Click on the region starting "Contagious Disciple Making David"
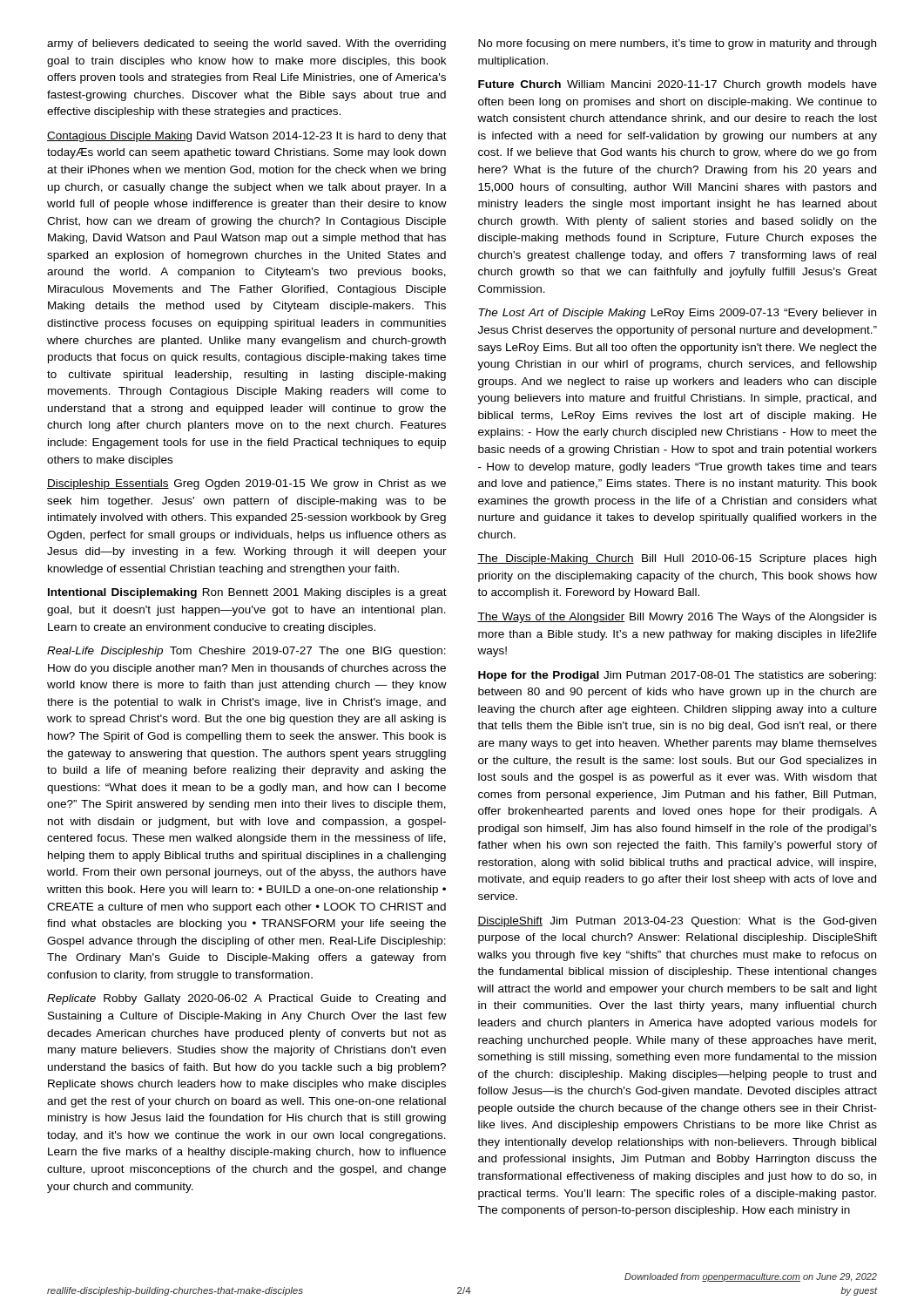 point(247,297)
